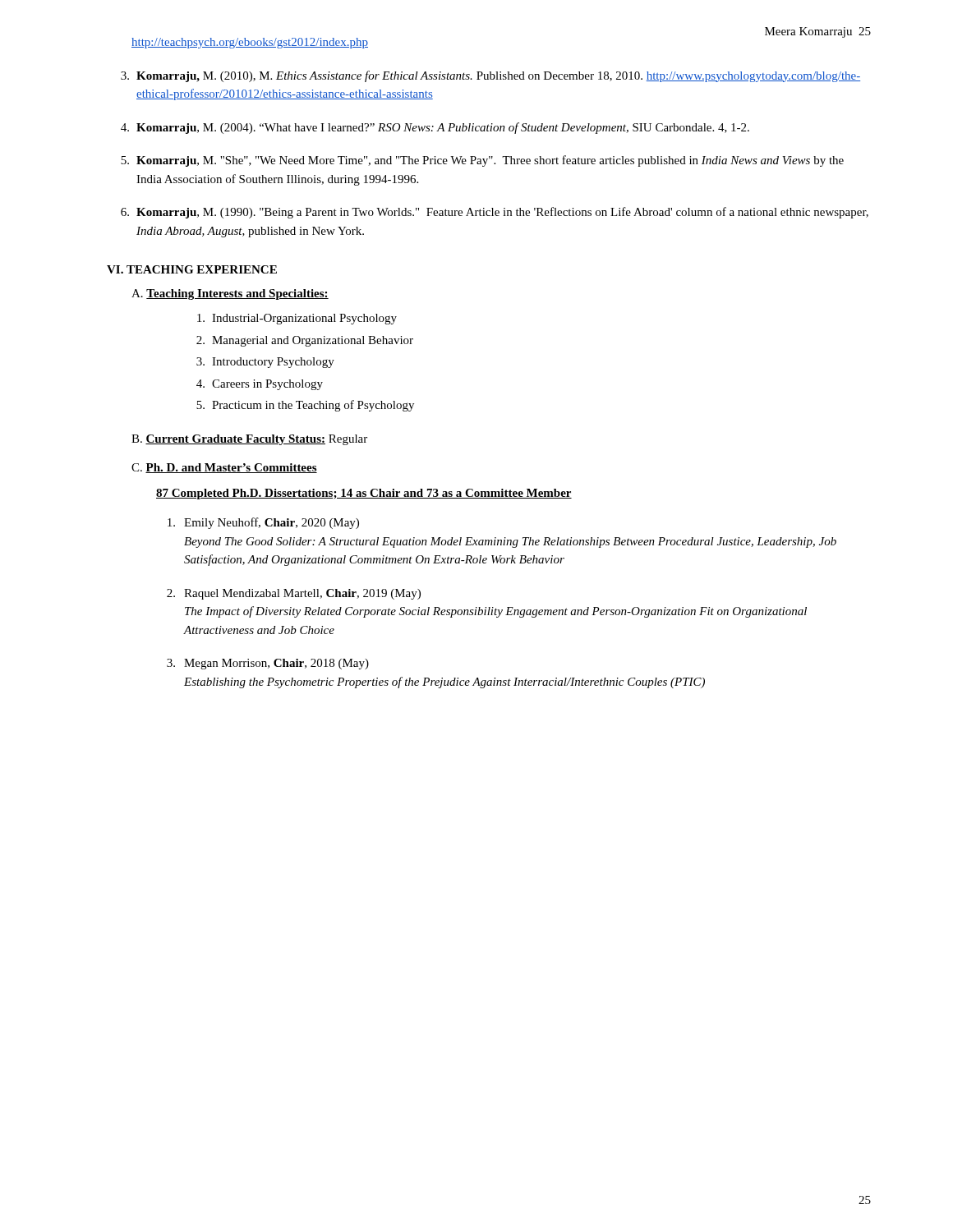Locate the region starting "2. Managerial and Organizational Behavior"

(x=301, y=340)
